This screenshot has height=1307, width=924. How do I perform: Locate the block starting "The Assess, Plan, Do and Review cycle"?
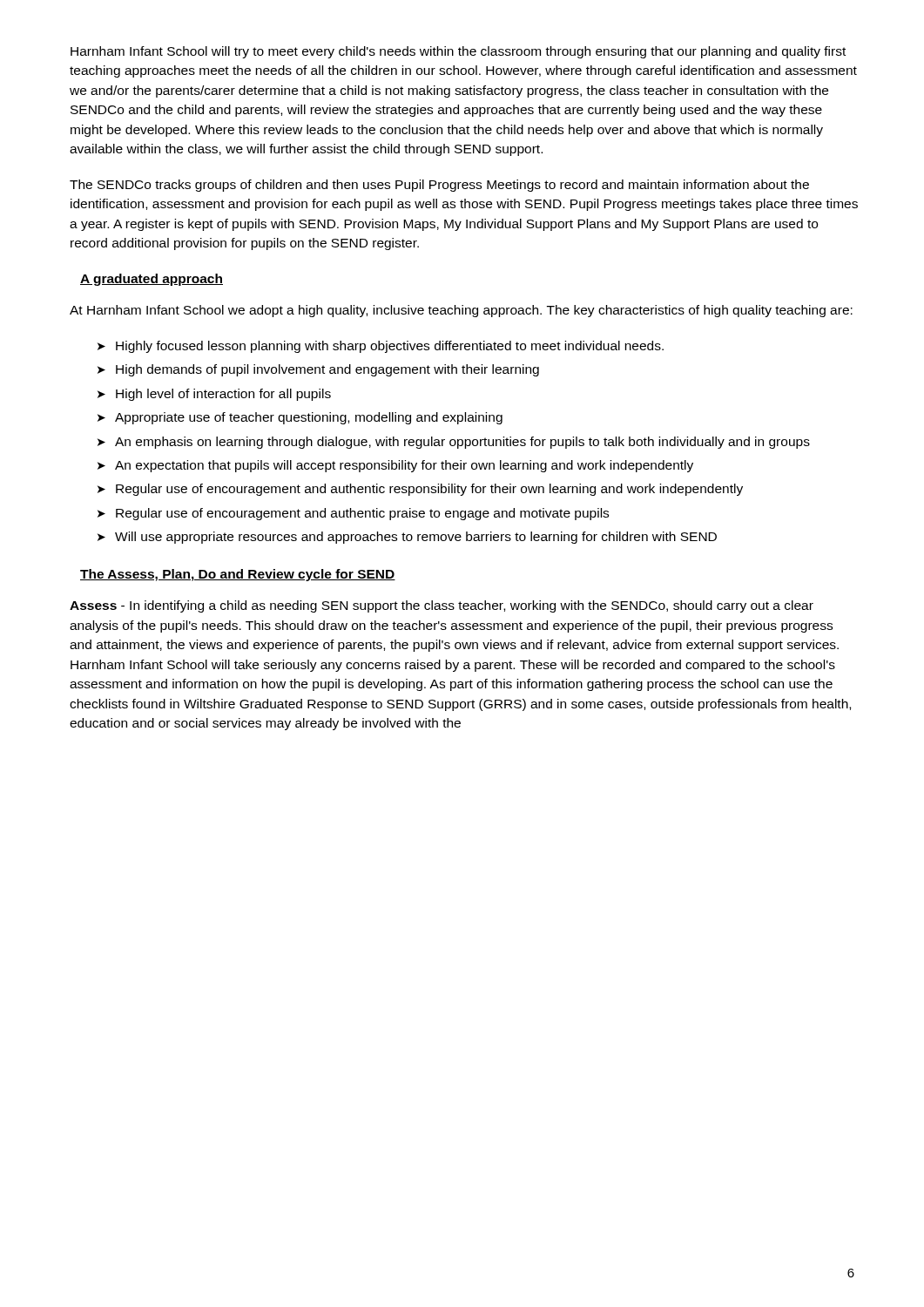click(237, 574)
